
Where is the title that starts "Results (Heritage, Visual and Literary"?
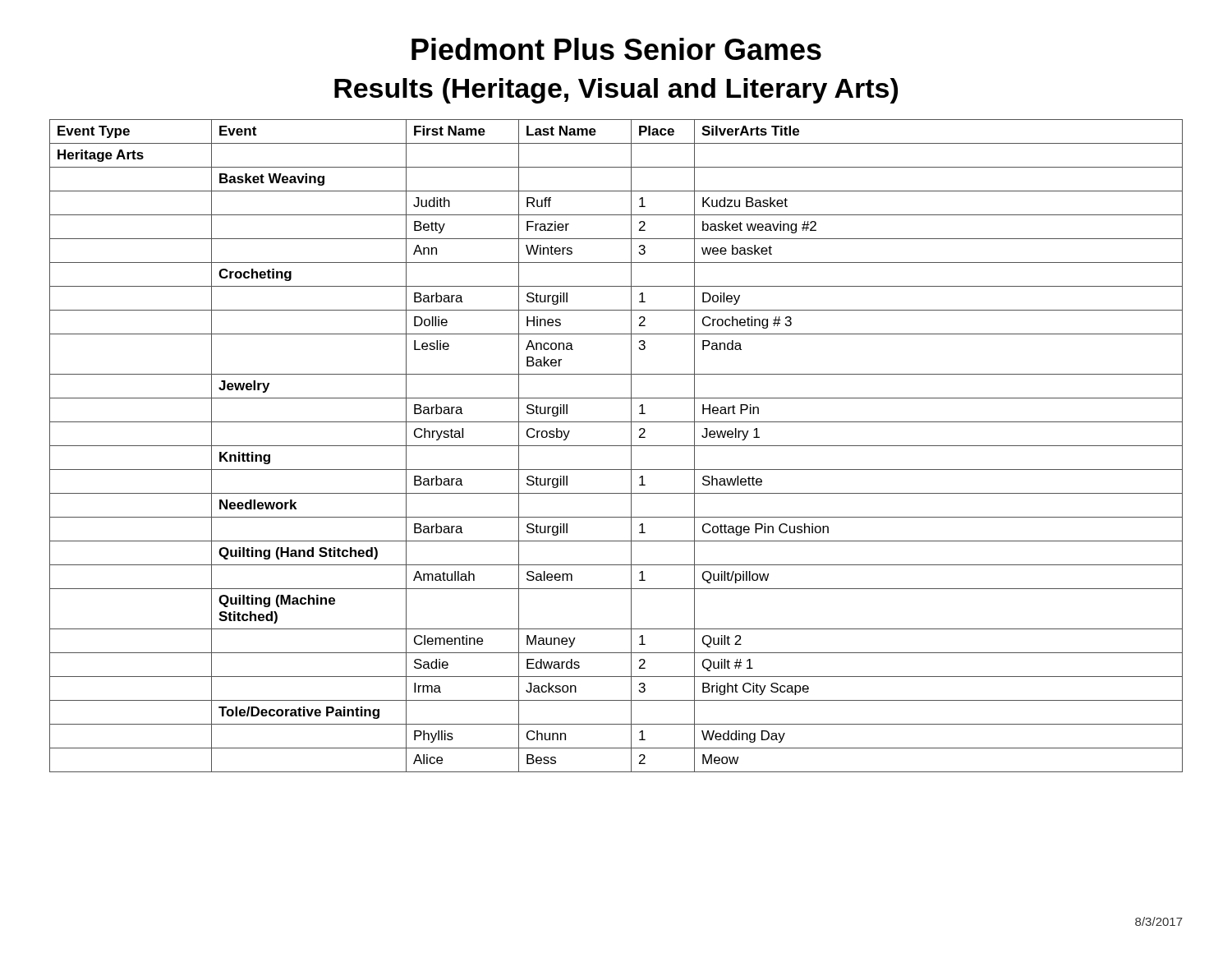pos(616,88)
